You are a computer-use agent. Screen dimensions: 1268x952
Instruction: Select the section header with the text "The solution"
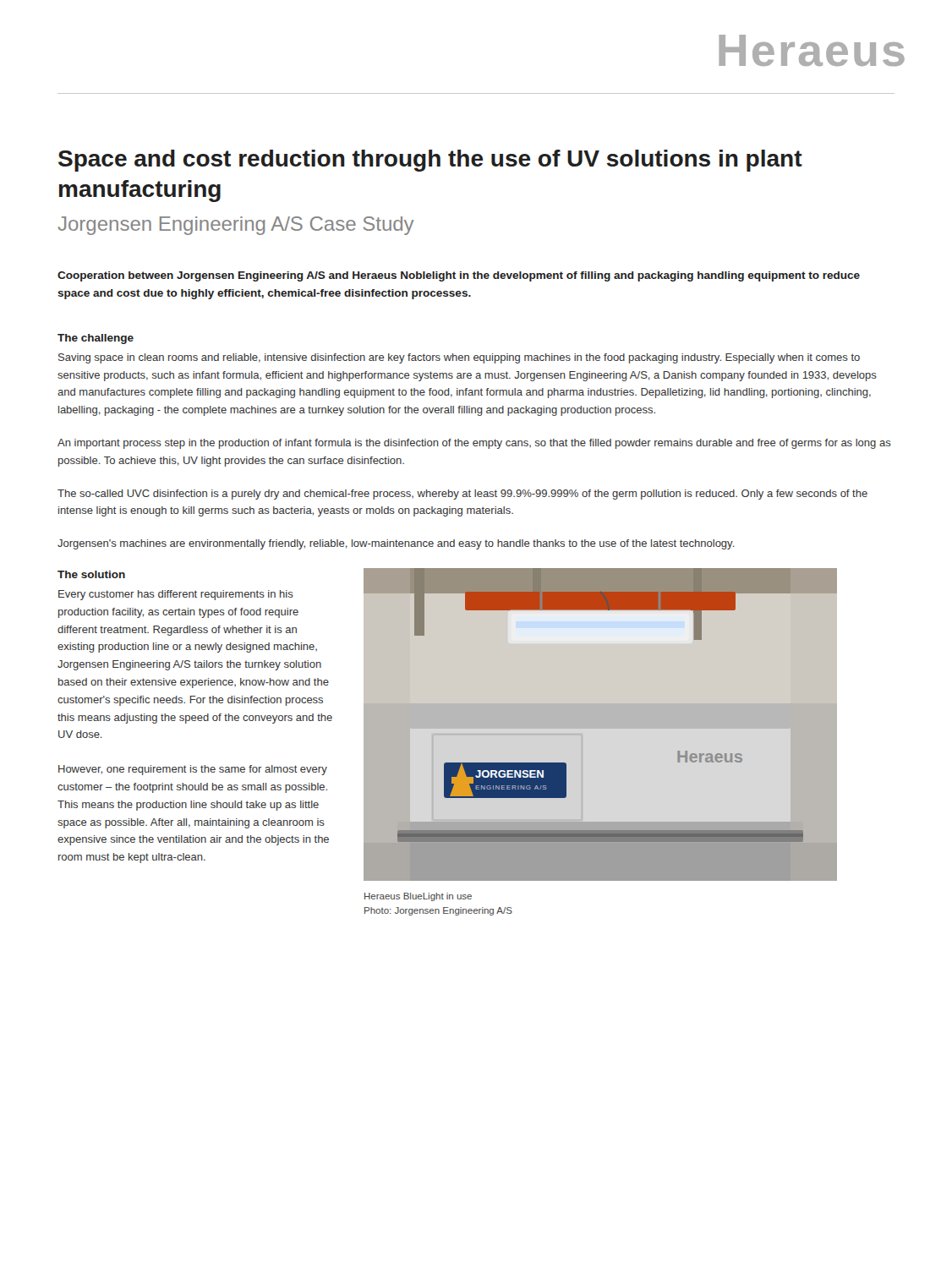(91, 574)
